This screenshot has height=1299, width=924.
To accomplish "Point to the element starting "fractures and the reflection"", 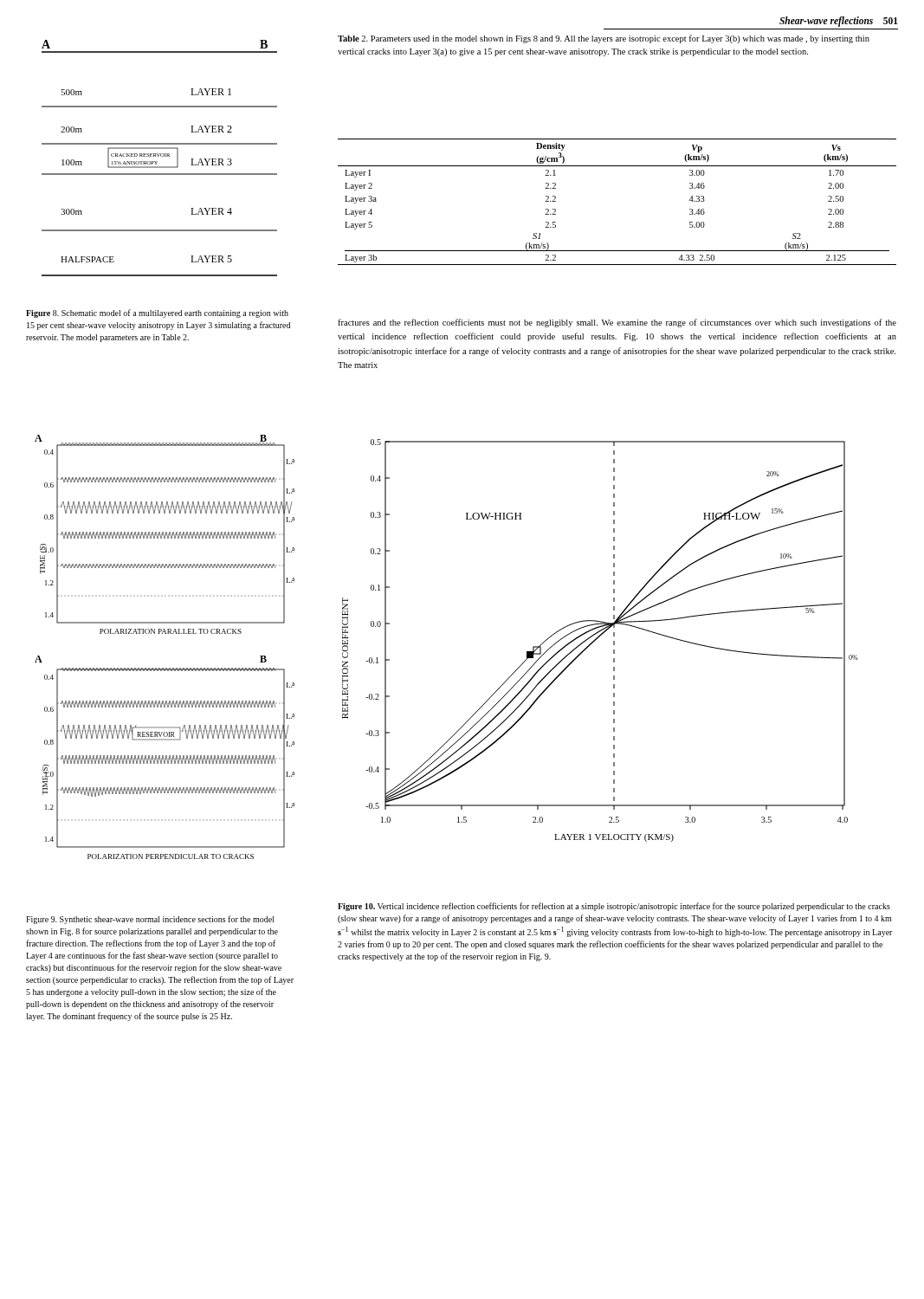I will click(x=617, y=344).
